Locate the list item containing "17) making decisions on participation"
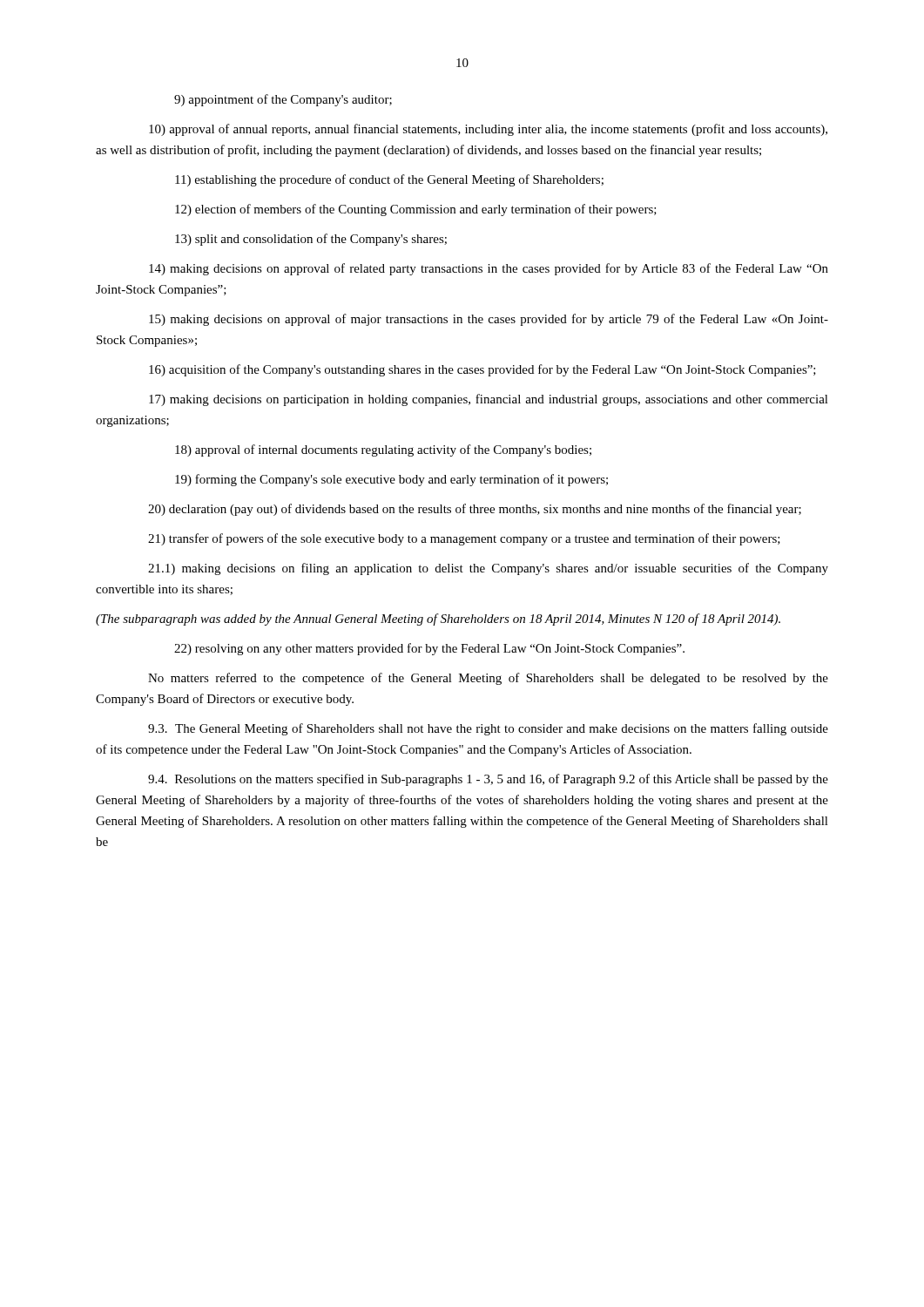This screenshot has height=1307, width=924. coord(462,410)
